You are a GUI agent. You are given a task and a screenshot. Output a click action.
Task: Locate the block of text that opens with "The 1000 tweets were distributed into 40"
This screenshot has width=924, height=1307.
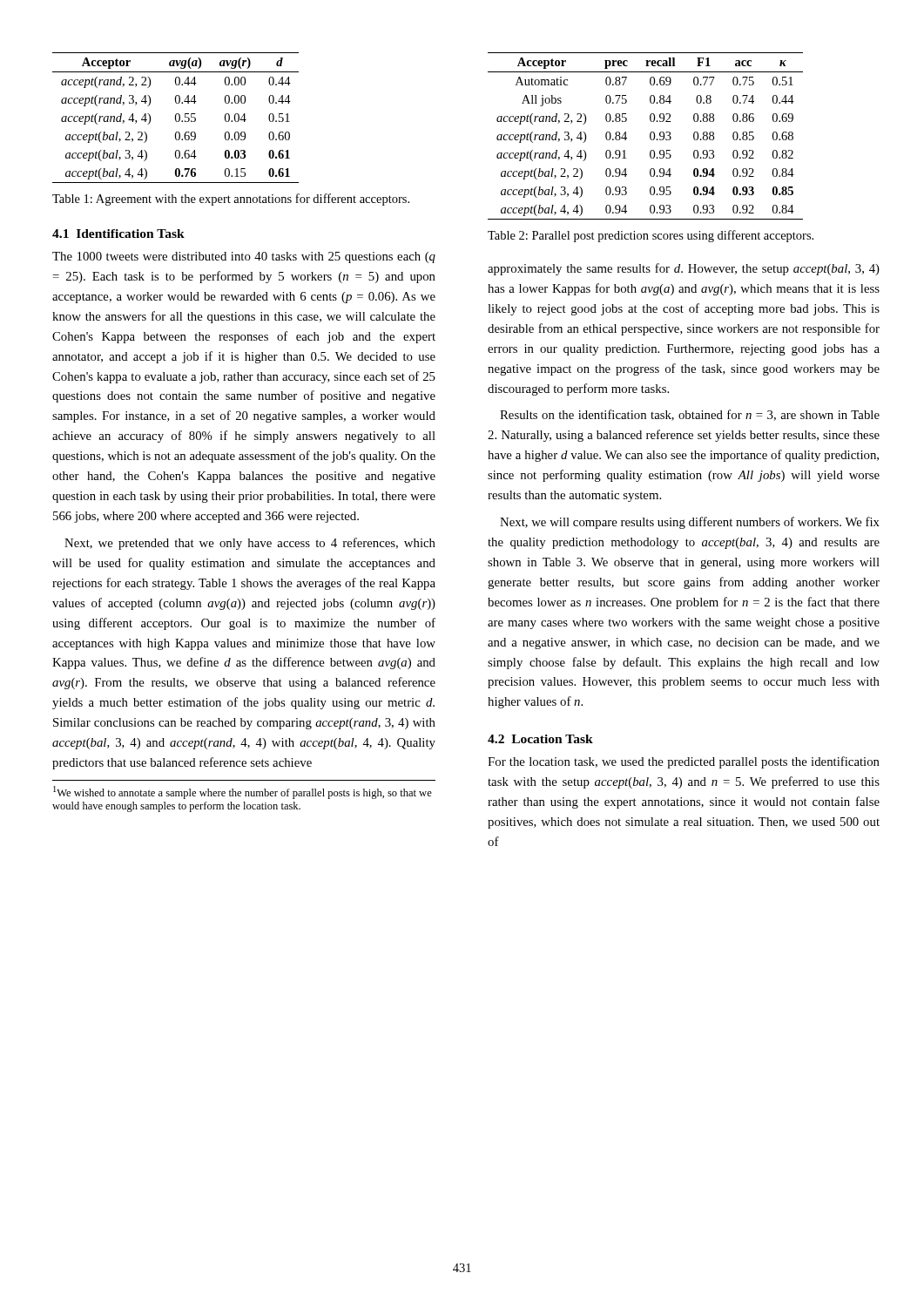point(244,510)
